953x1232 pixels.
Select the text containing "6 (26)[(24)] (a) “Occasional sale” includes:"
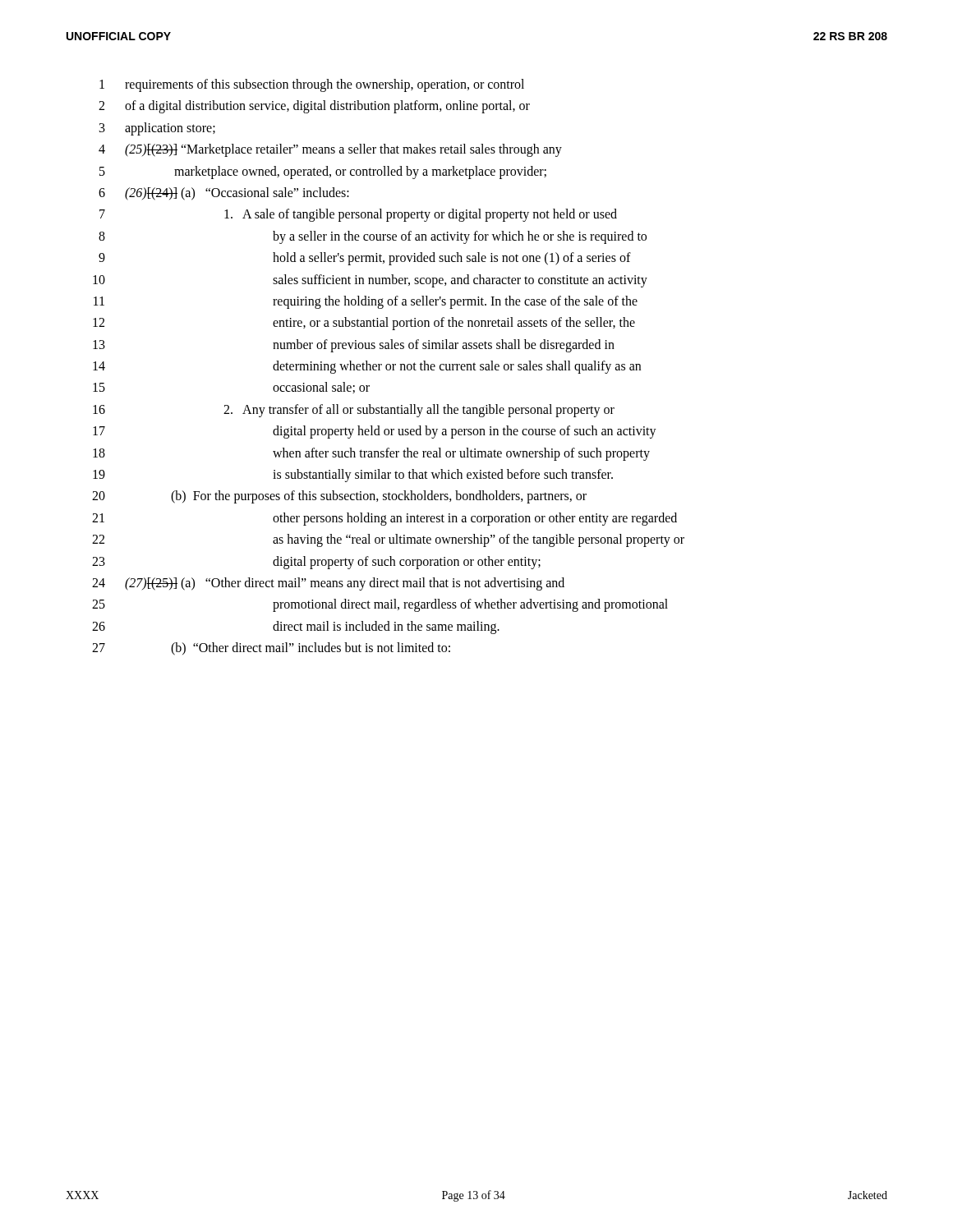(x=224, y=194)
